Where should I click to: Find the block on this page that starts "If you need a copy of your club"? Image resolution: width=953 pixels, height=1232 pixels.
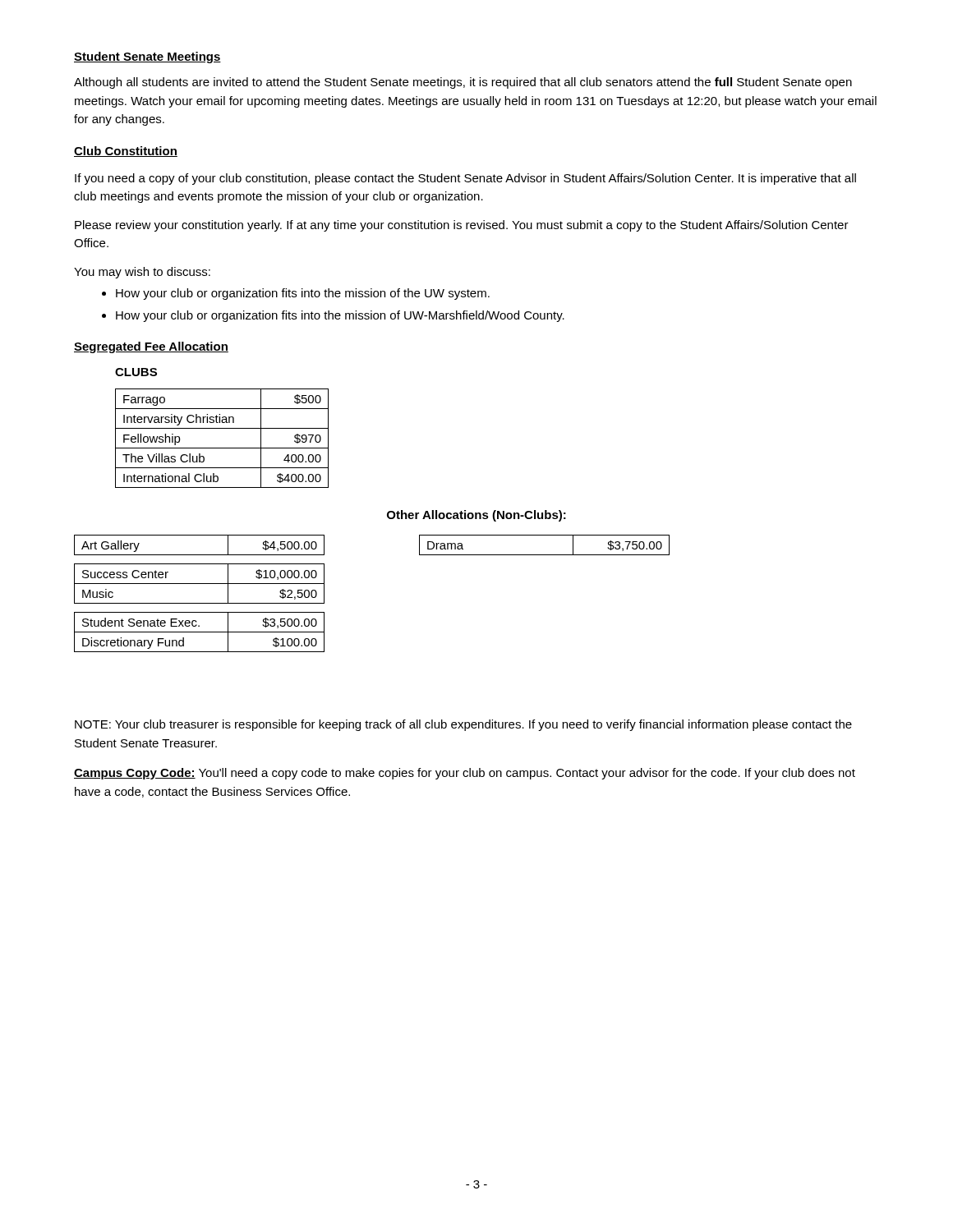coord(465,187)
